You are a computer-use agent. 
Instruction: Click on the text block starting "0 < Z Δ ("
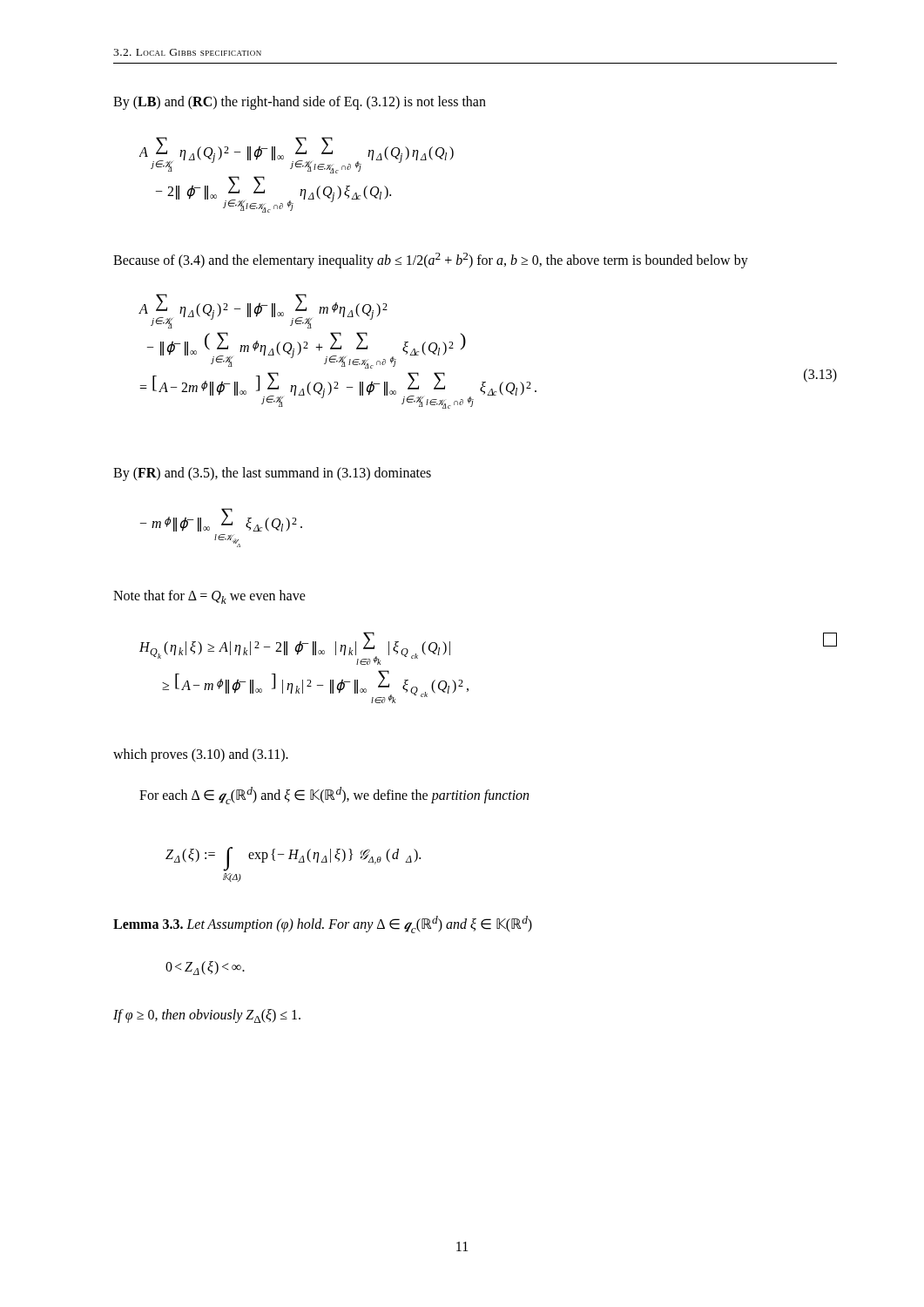(205, 968)
